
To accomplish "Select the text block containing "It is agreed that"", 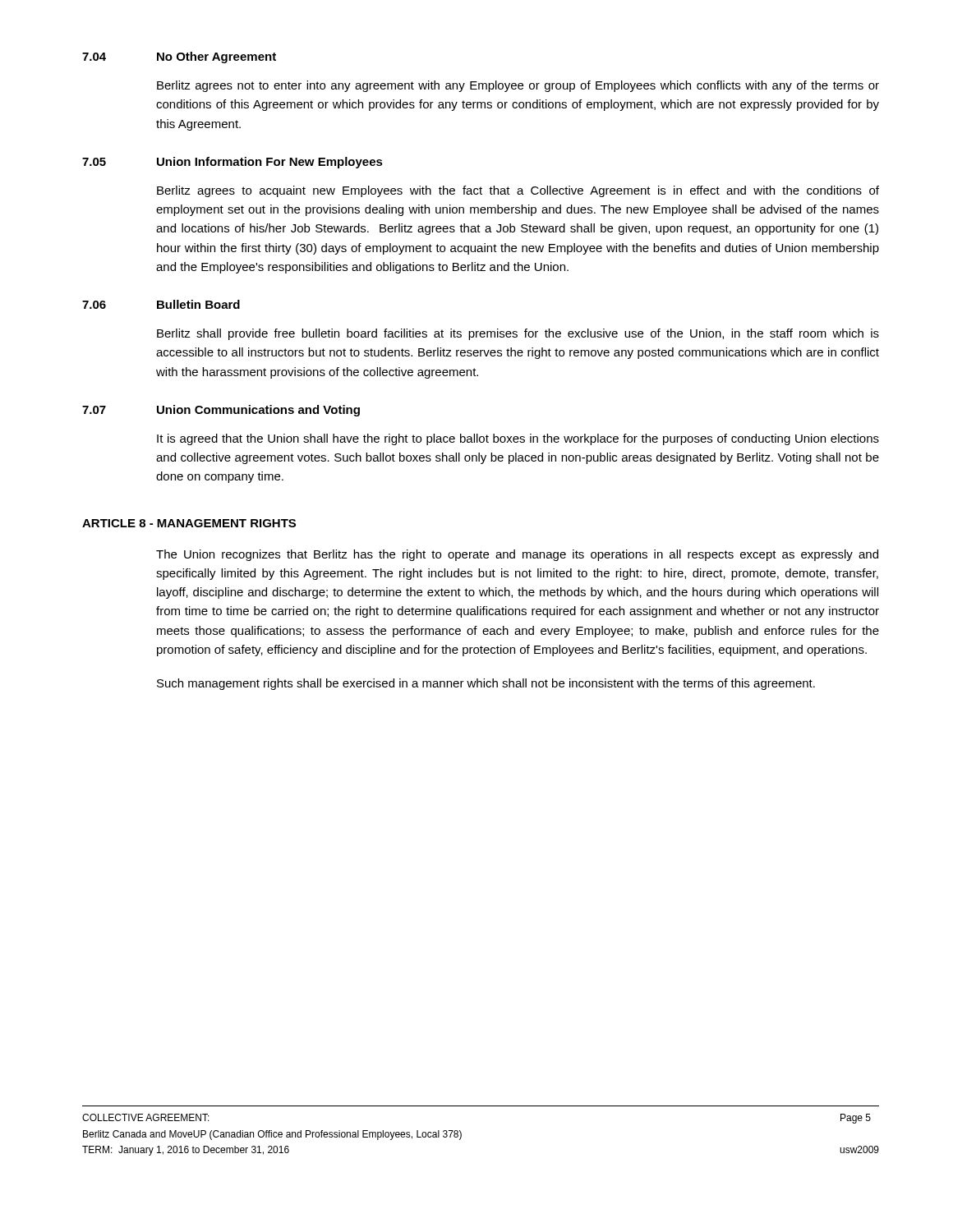I will 518,457.
